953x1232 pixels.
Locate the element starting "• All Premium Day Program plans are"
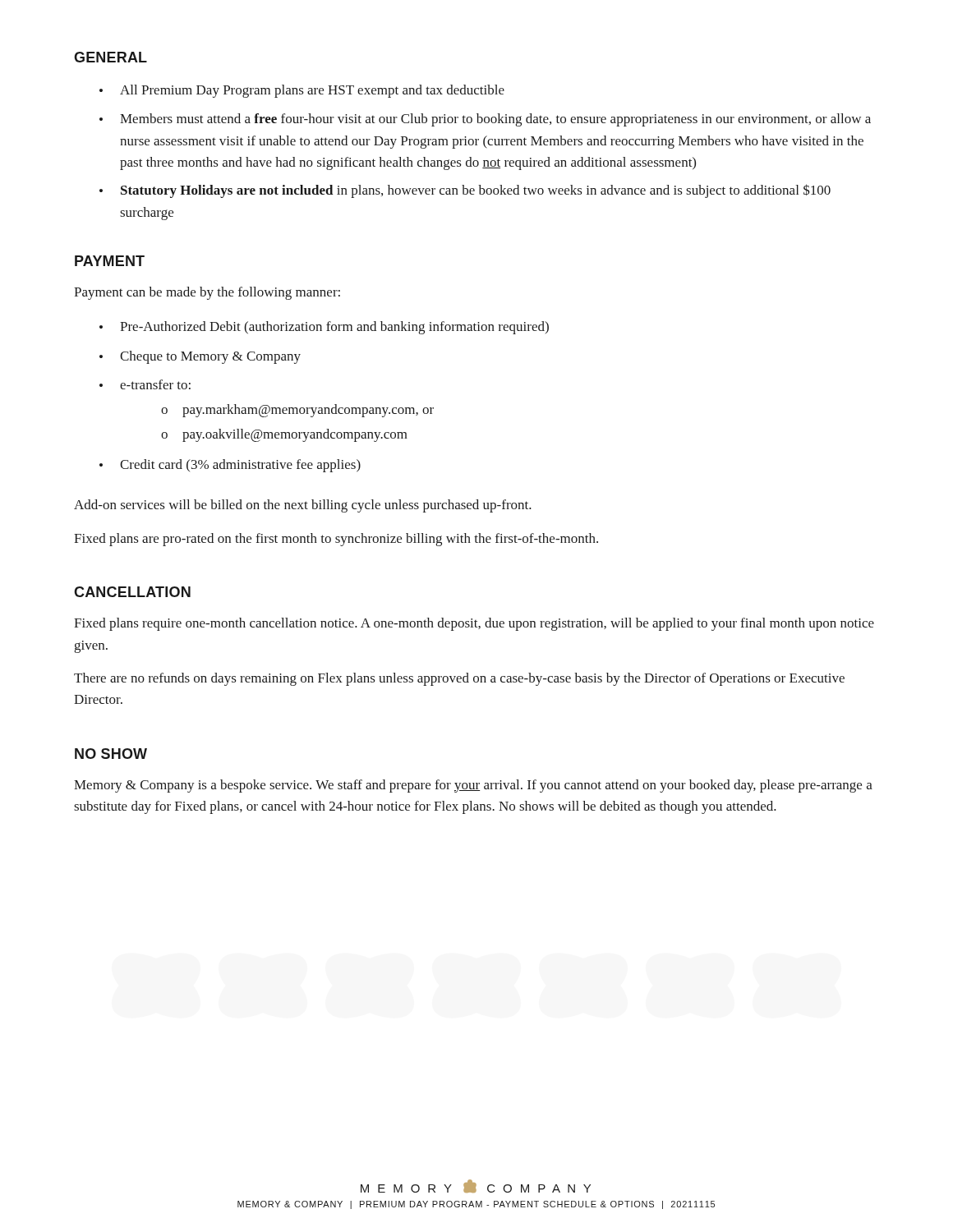coord(301,91)
